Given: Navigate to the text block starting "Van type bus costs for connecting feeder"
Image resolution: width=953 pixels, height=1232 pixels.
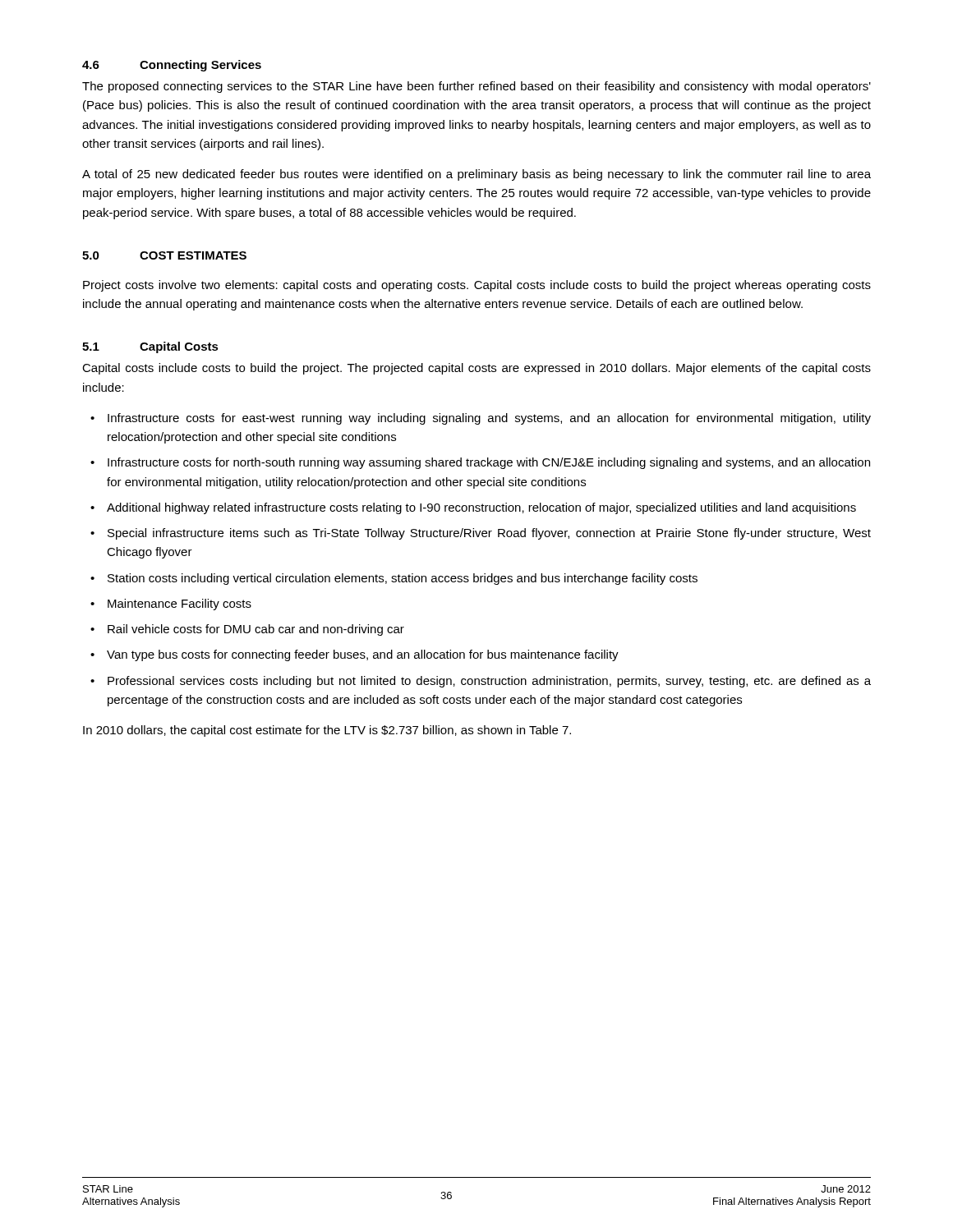Looking at the screenshot, I should pyautogui.click(x=363, y=654).
